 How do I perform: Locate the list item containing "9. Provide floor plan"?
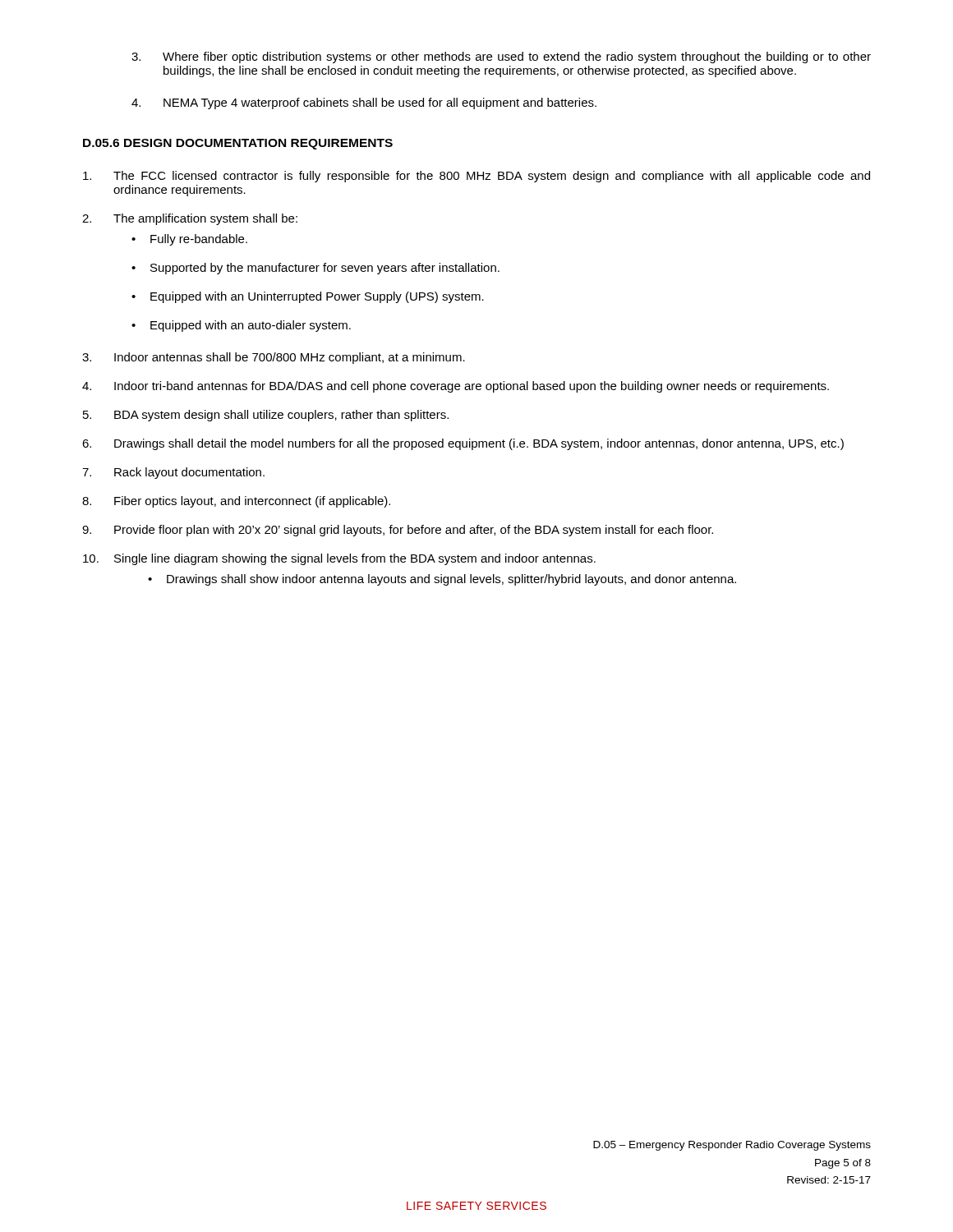tap(476, 529)
